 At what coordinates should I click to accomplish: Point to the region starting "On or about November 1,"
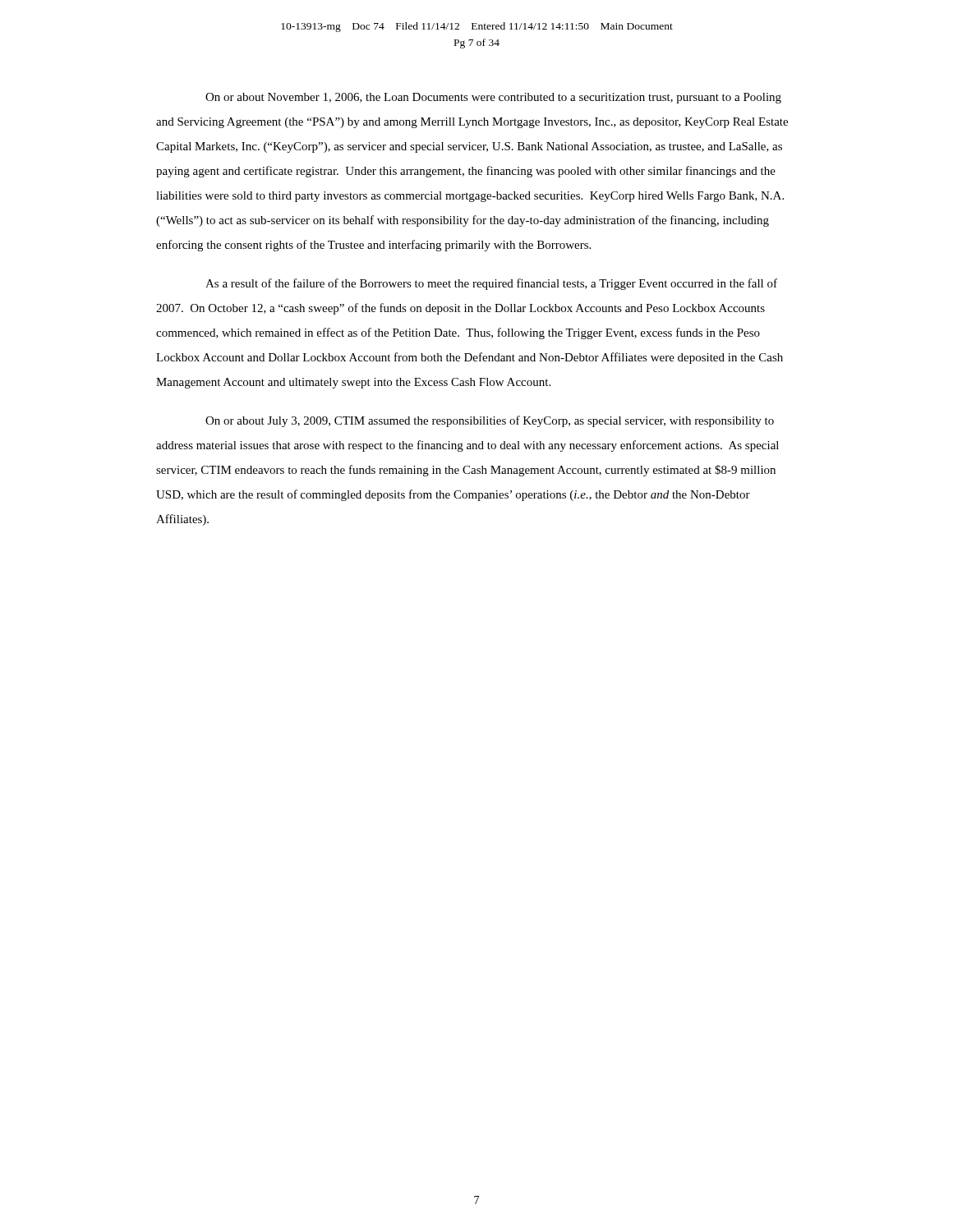(x=472, y=170)
